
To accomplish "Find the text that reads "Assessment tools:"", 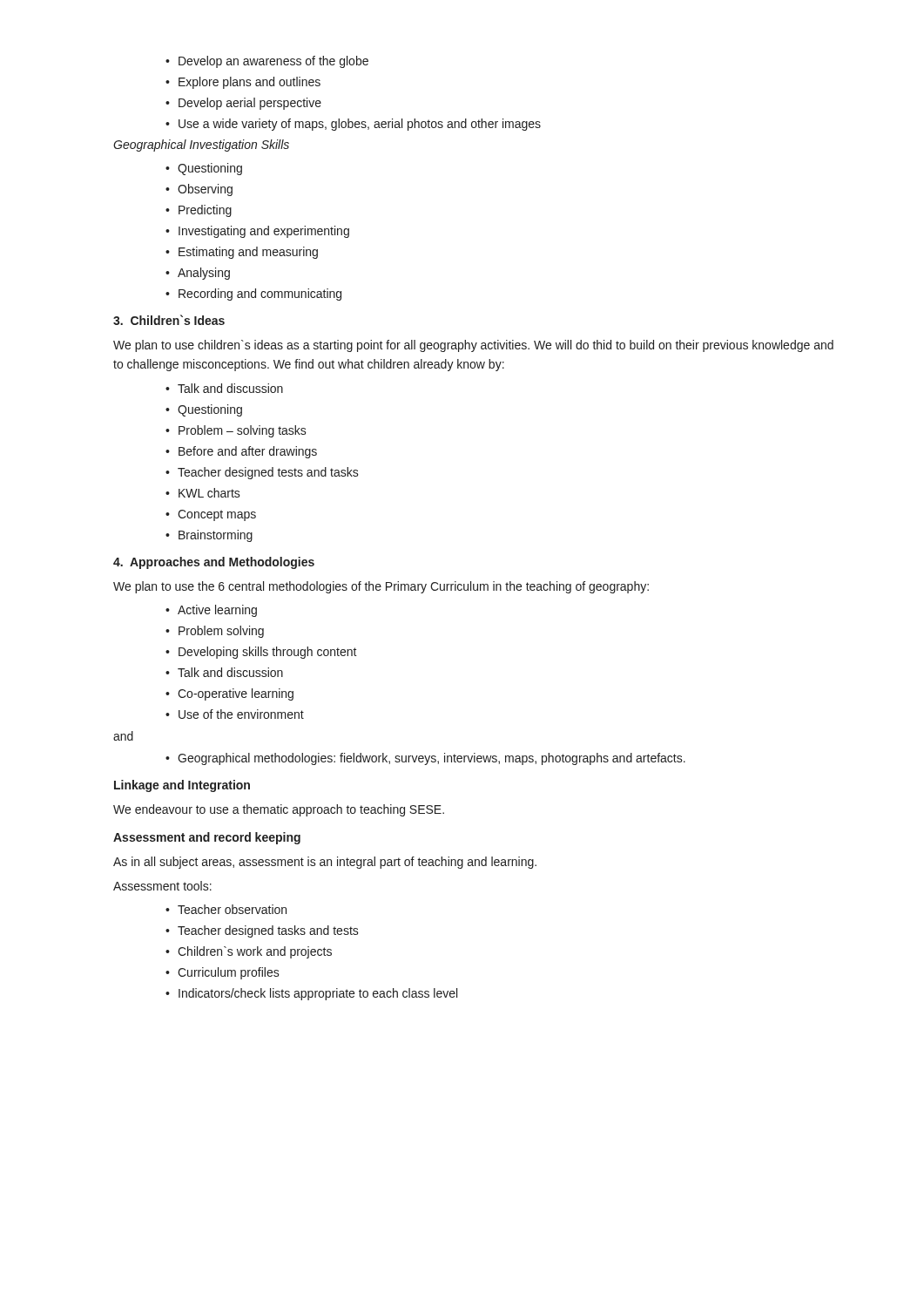I will coord(163,886).
